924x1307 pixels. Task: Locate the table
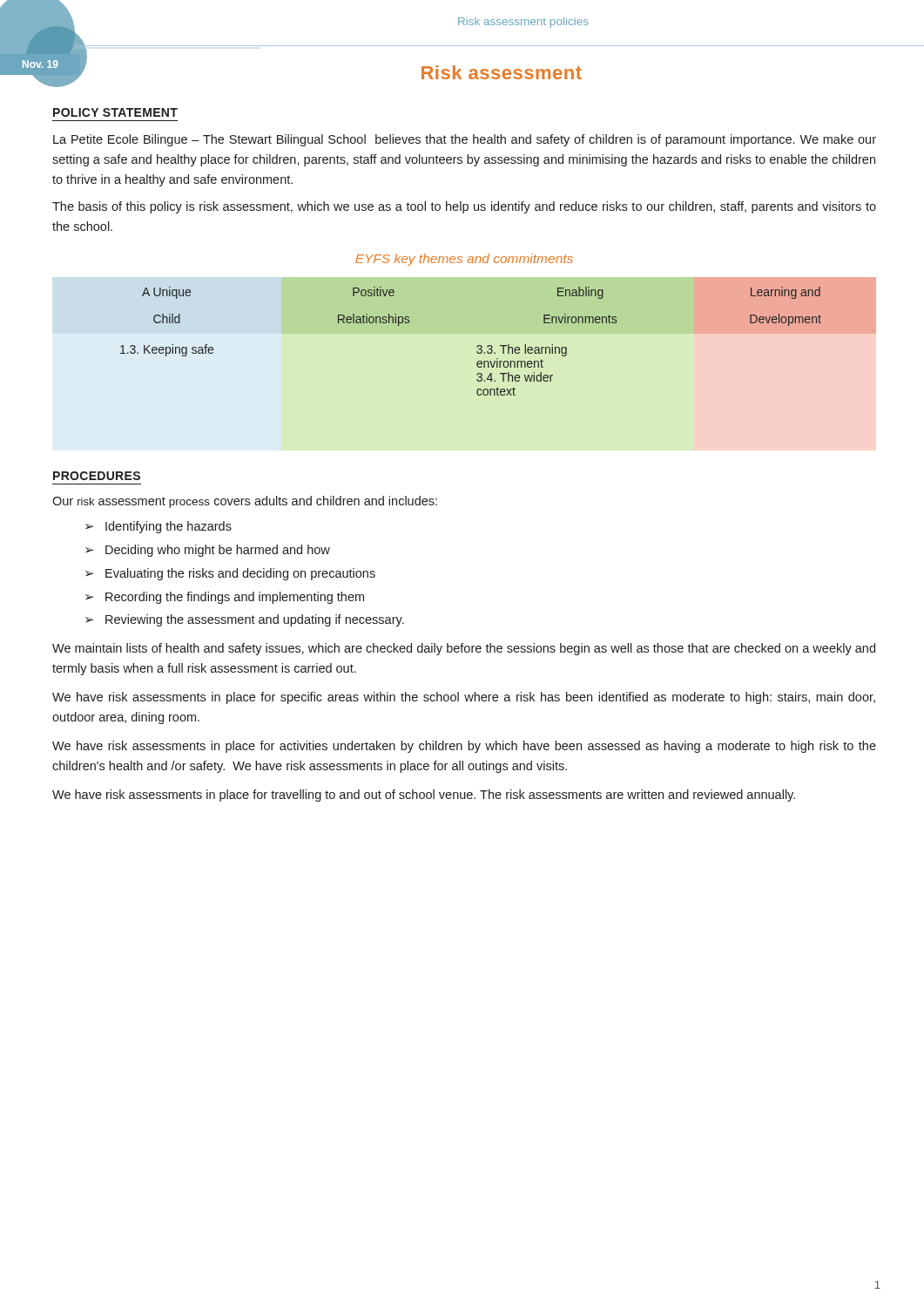click(464, 363)
